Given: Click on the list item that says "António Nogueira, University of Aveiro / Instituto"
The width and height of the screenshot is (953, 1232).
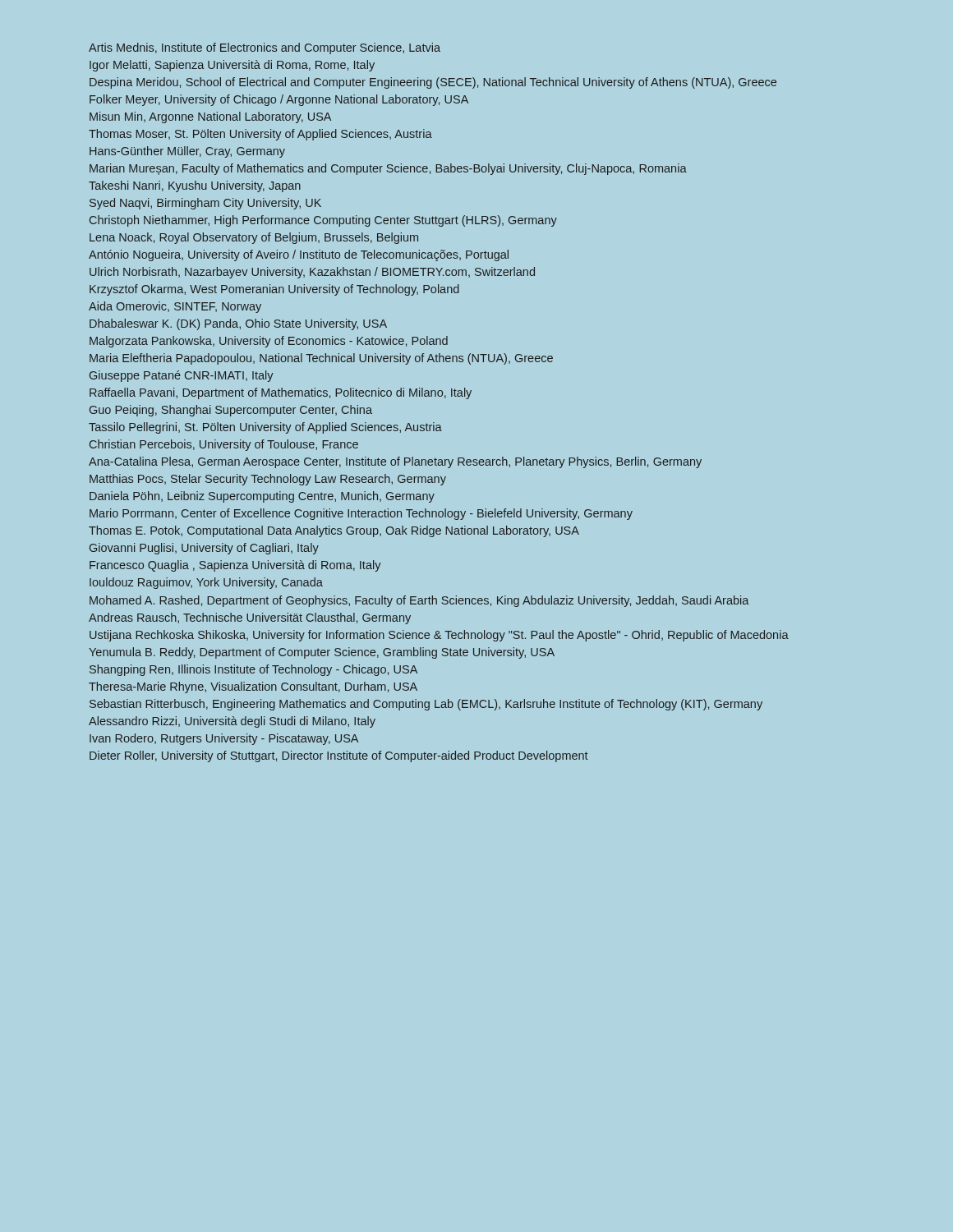Looking at the screenshot, I should click(x=299, y=255).
